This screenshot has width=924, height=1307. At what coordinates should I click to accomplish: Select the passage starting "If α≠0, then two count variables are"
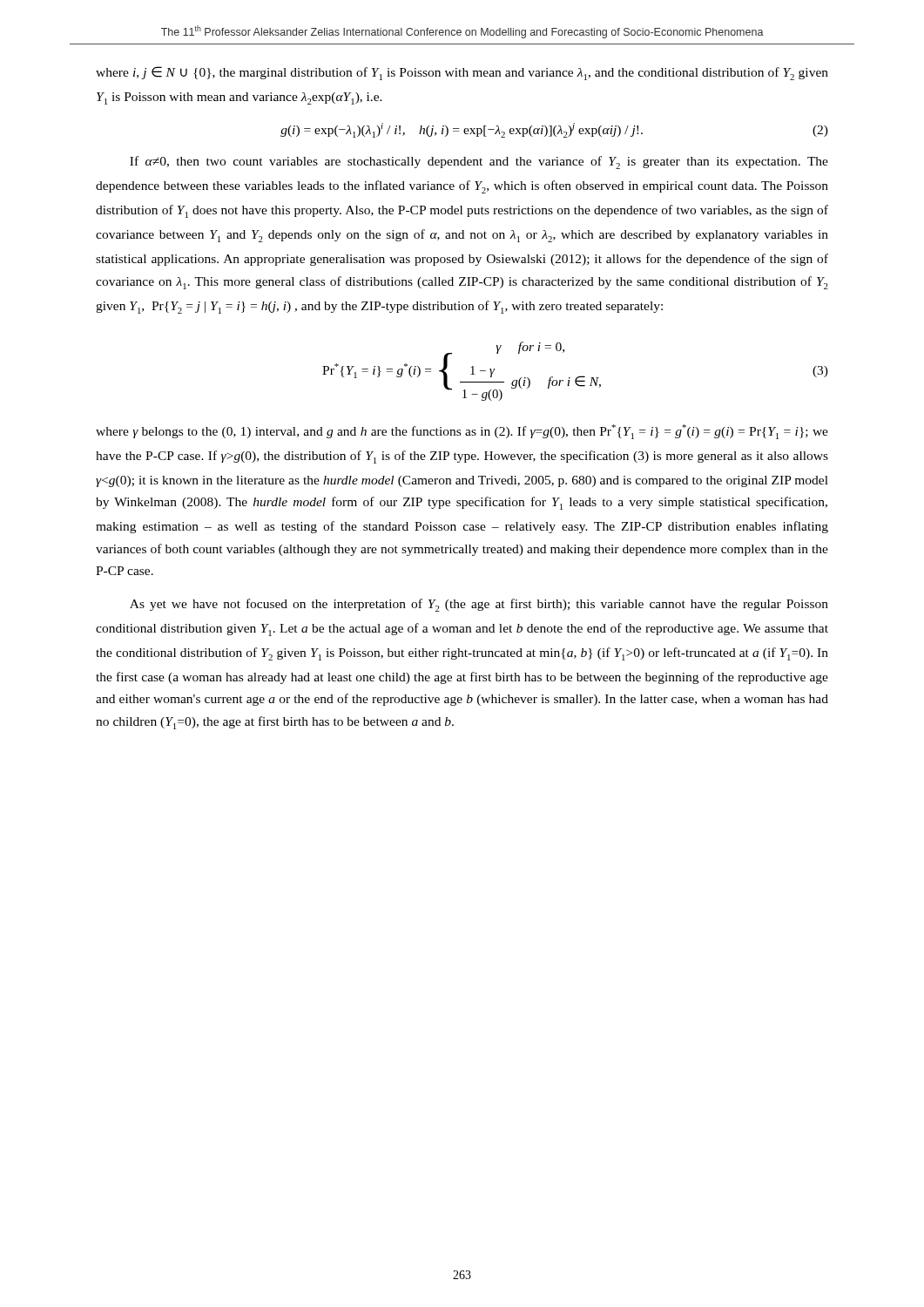462,234
